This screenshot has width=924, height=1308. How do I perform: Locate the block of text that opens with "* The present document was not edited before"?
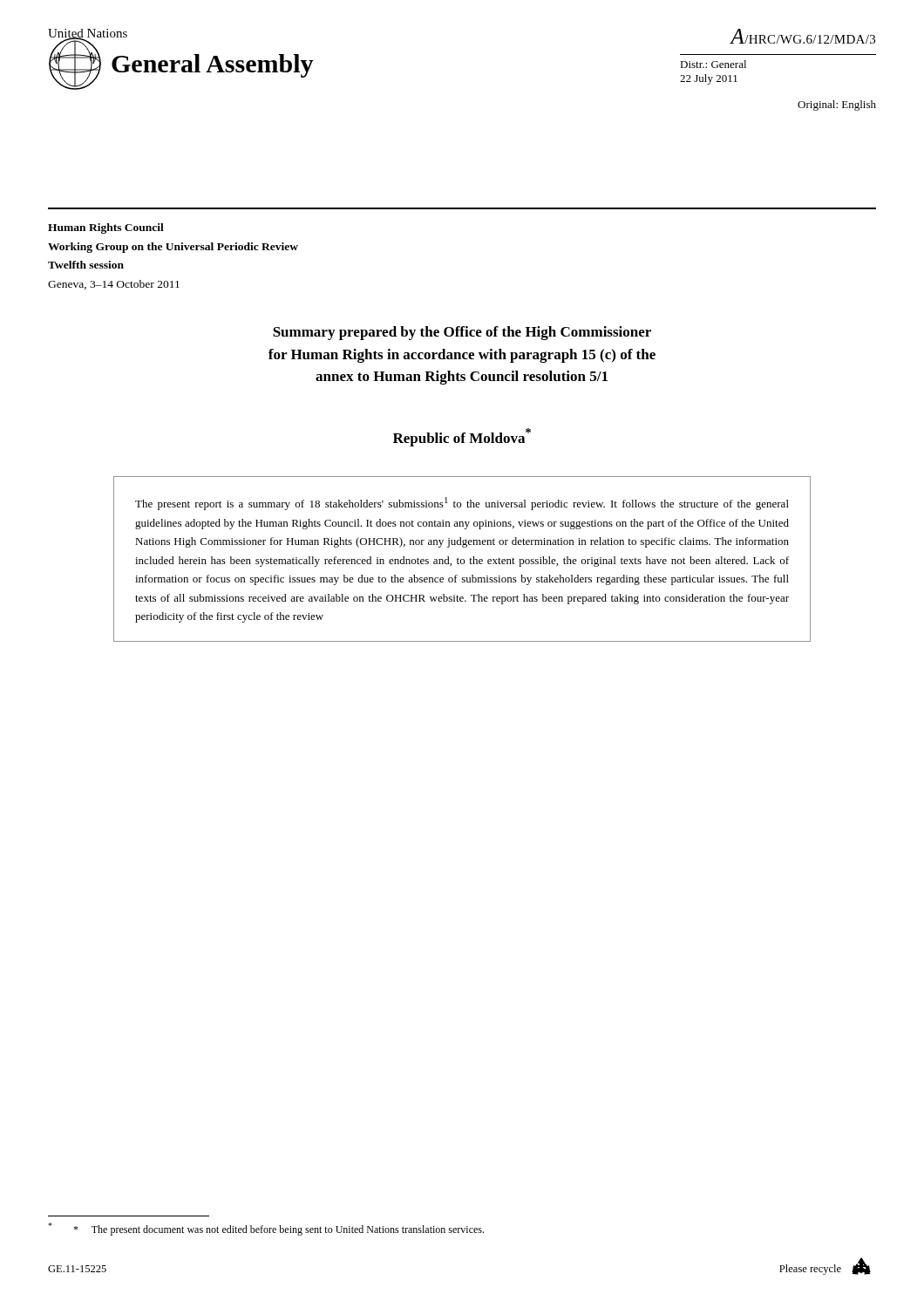coord(462,1226)
